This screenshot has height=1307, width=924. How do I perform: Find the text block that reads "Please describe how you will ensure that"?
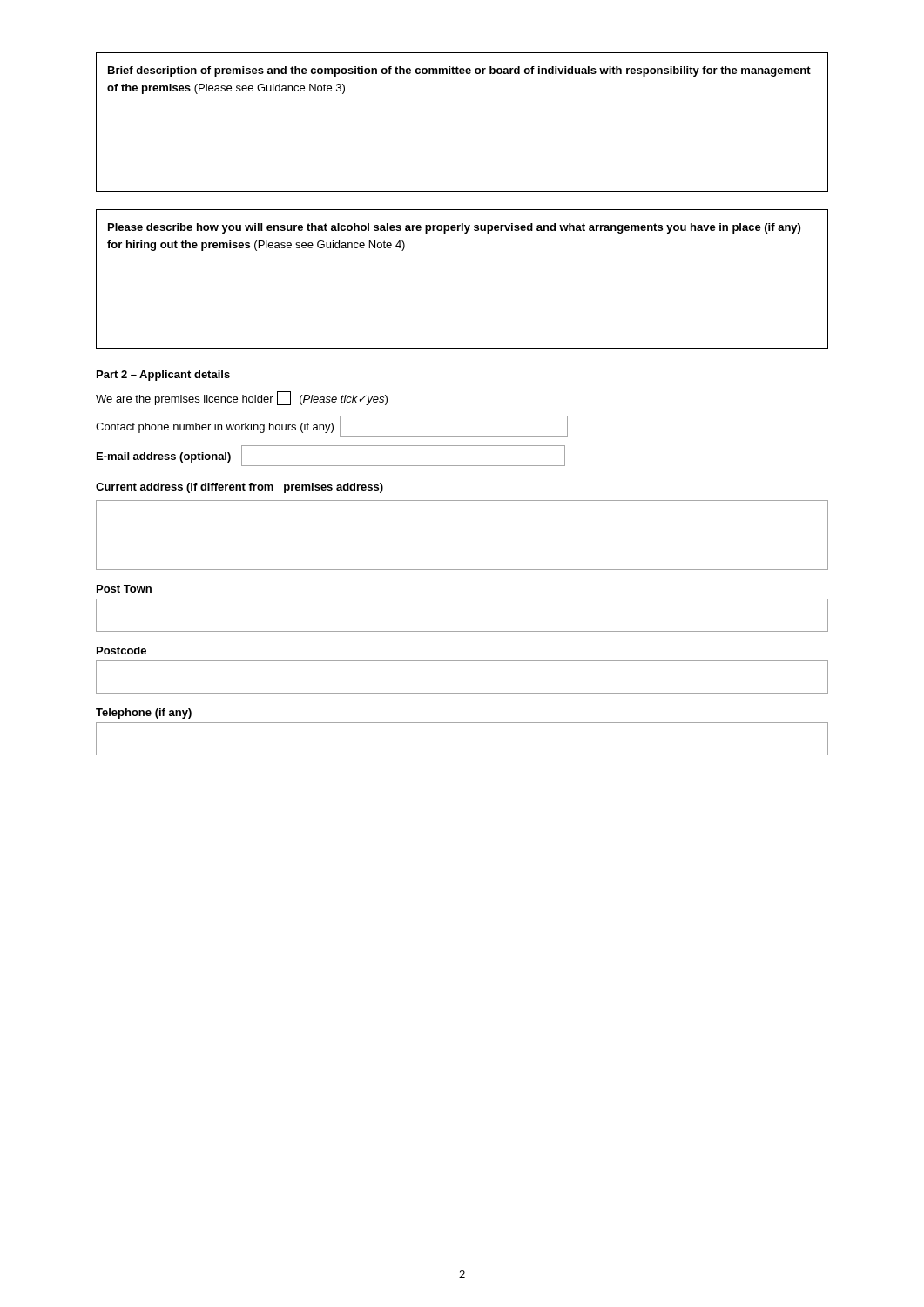point(462,236)
